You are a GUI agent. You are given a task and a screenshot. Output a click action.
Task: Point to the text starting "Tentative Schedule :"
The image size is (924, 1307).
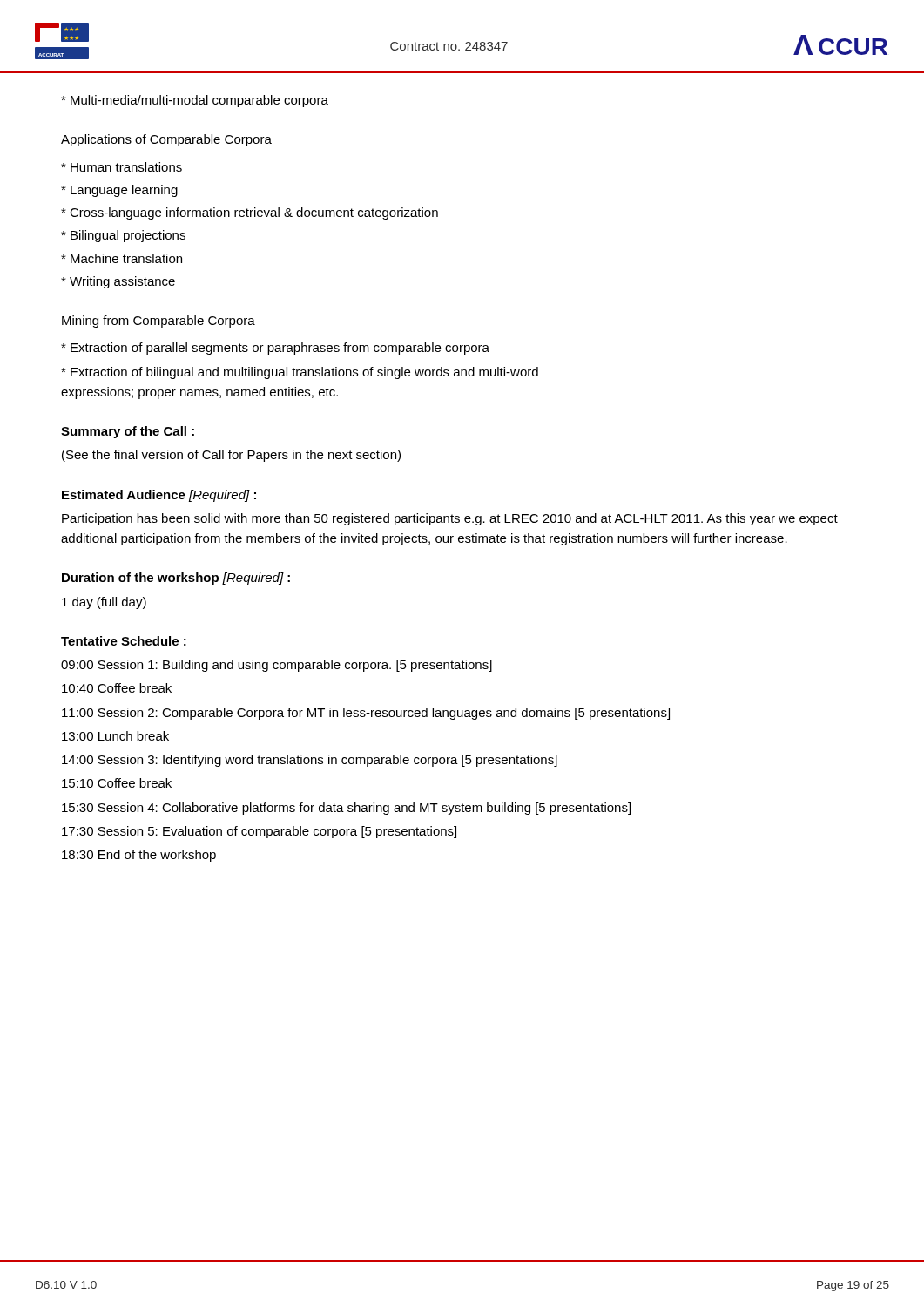pos(124,641)
